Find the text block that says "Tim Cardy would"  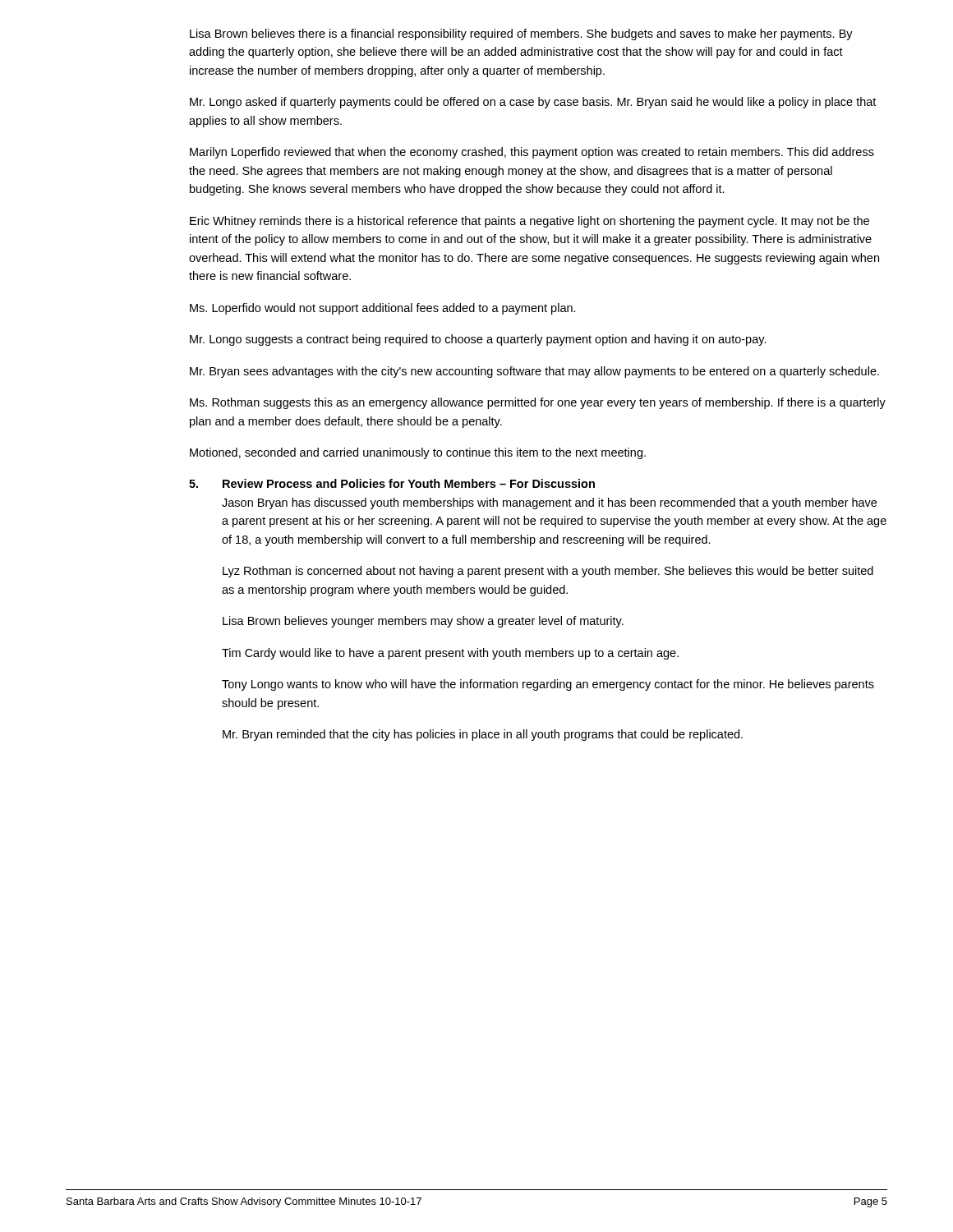coord(451,653)
